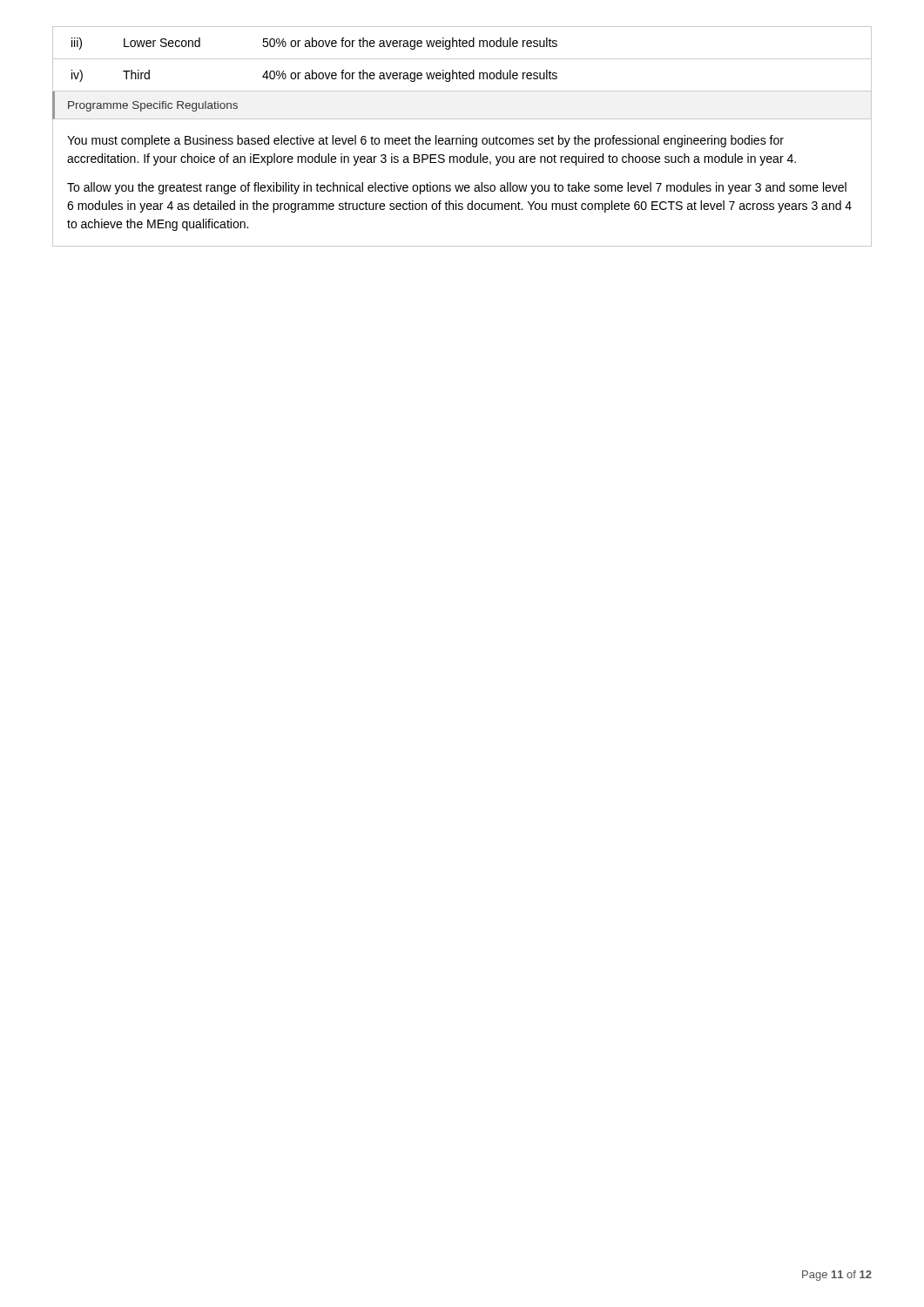Select the text block starting "iv) Third 40% or above"
The image size is (924, 1307).
click(462, 75)
